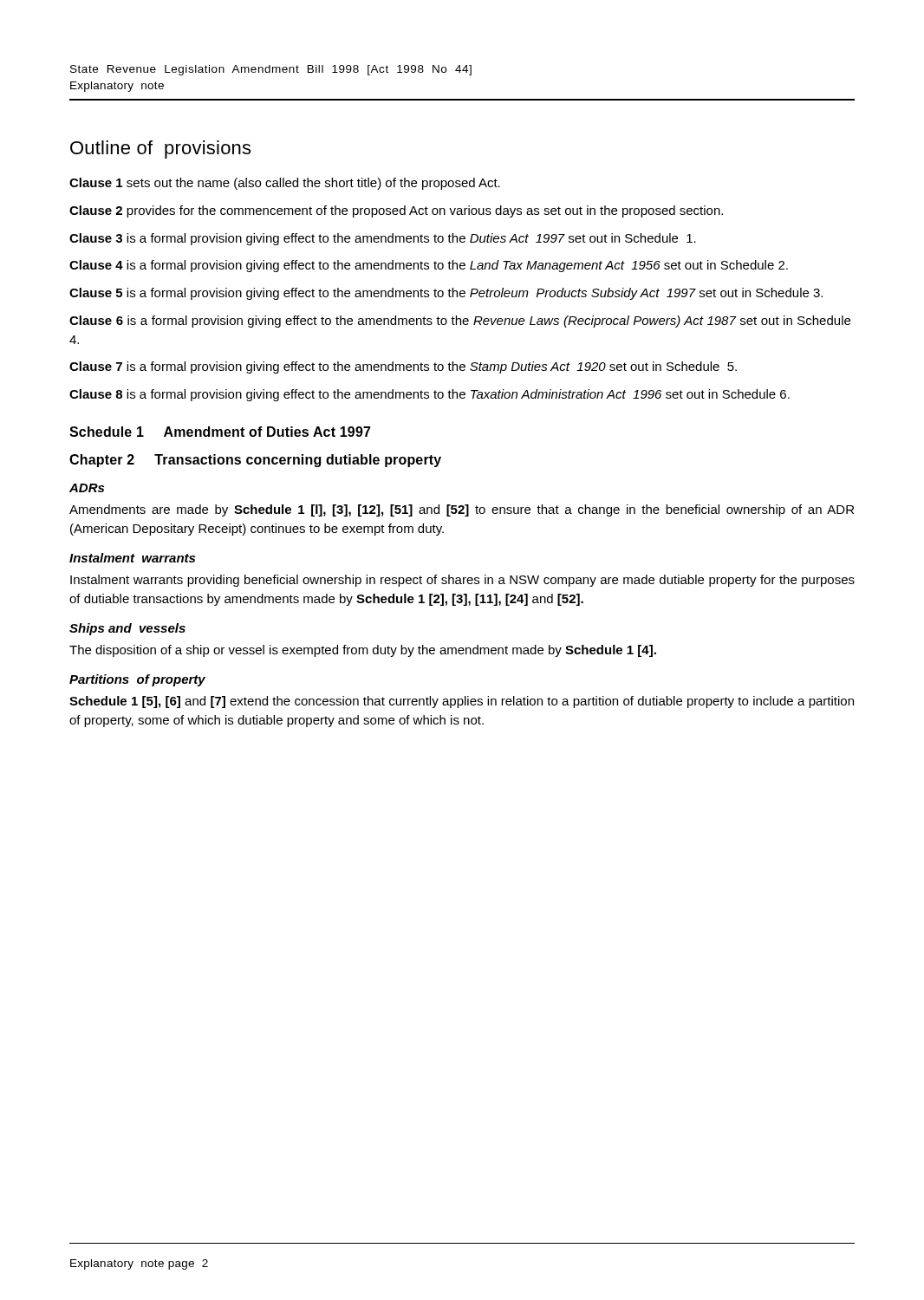Click on the section header containing "Chapter 2 Transactions concerning dutiable property"
924x1300 pixels.
[x=255, y=460]
